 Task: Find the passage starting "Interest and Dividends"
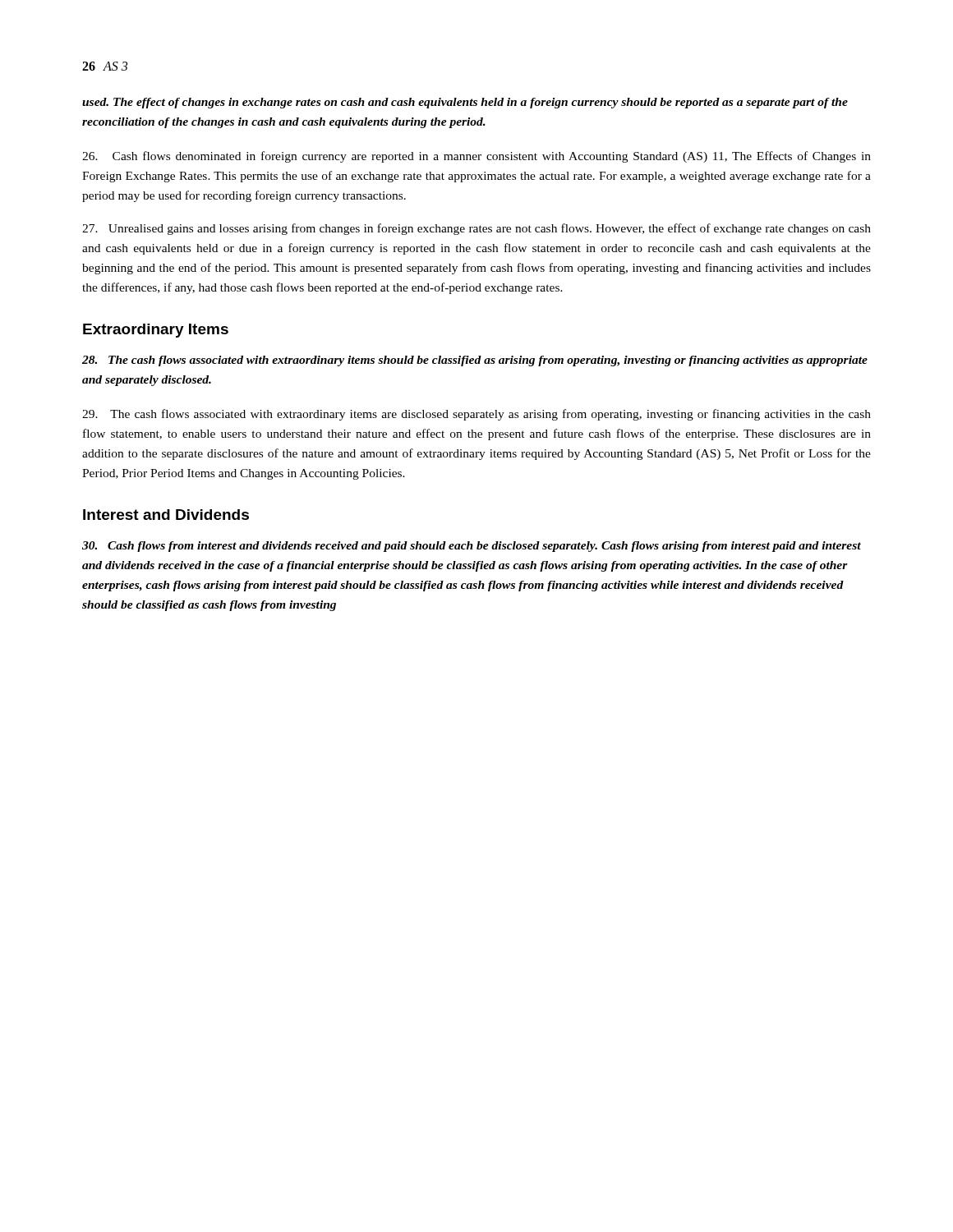click(x=166, y=515)
